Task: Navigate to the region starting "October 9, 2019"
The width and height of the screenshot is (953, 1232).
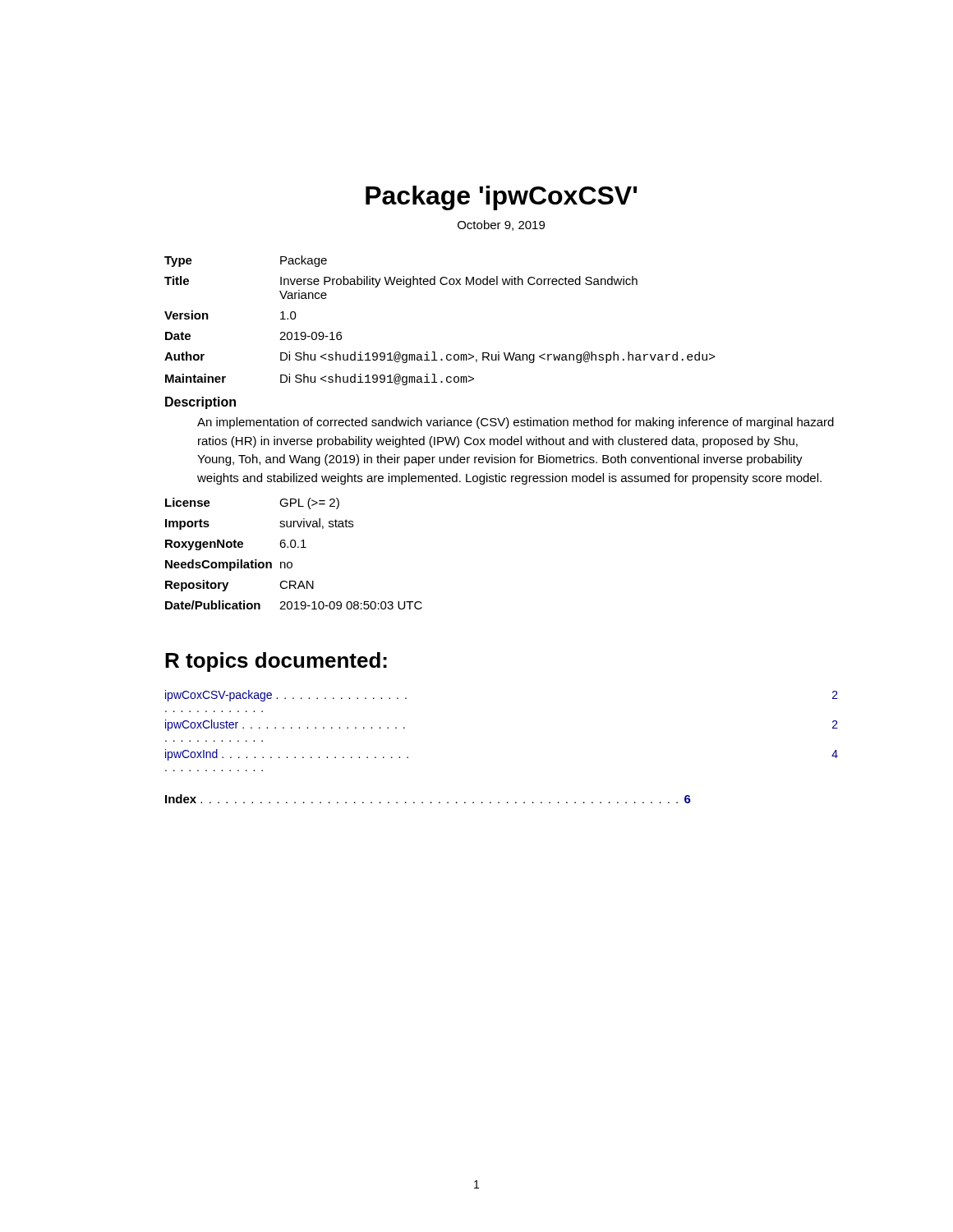Action: 501,225
